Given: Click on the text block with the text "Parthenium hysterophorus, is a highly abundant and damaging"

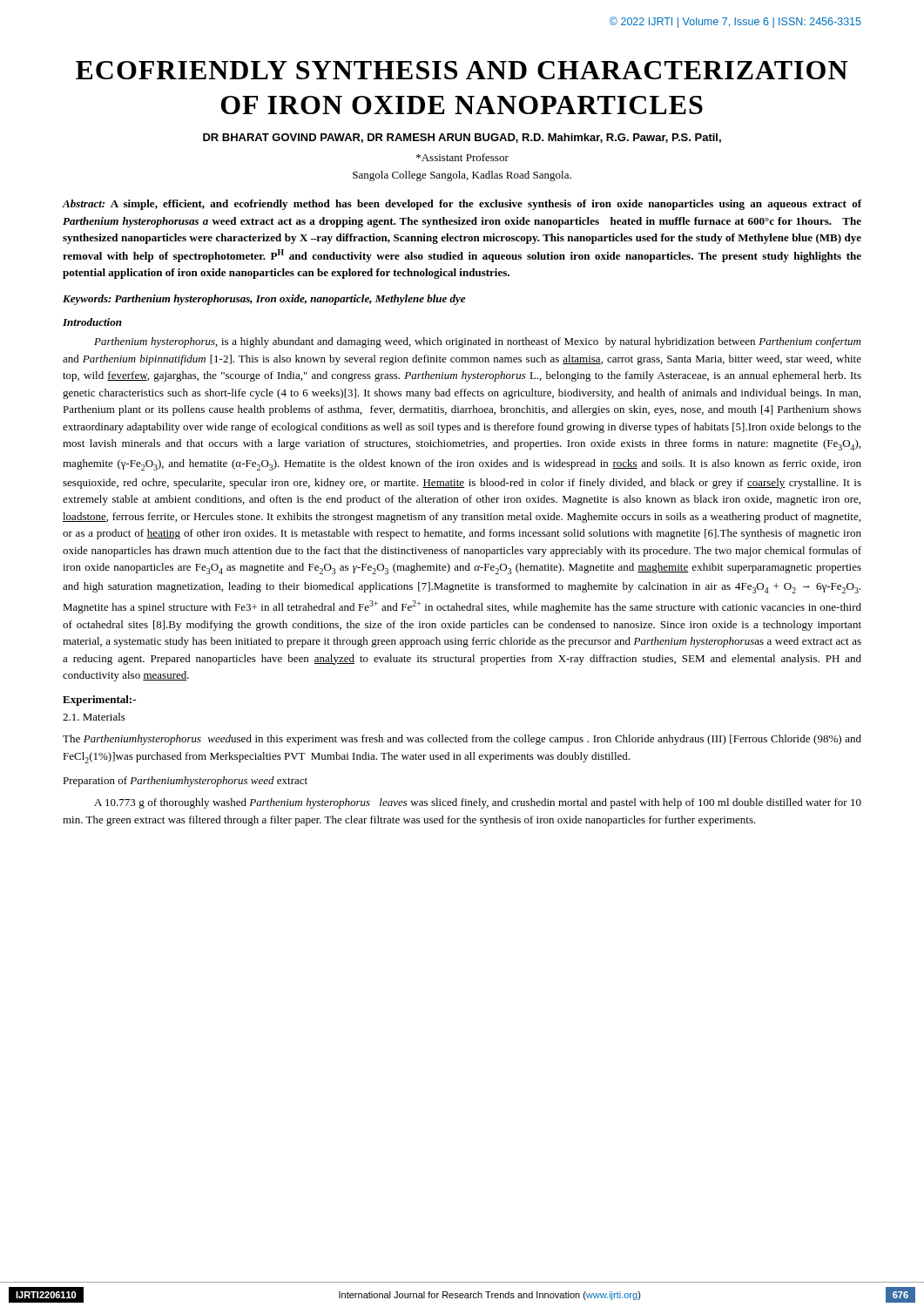Looking at the screenshot, I should (x=462, y=508).
